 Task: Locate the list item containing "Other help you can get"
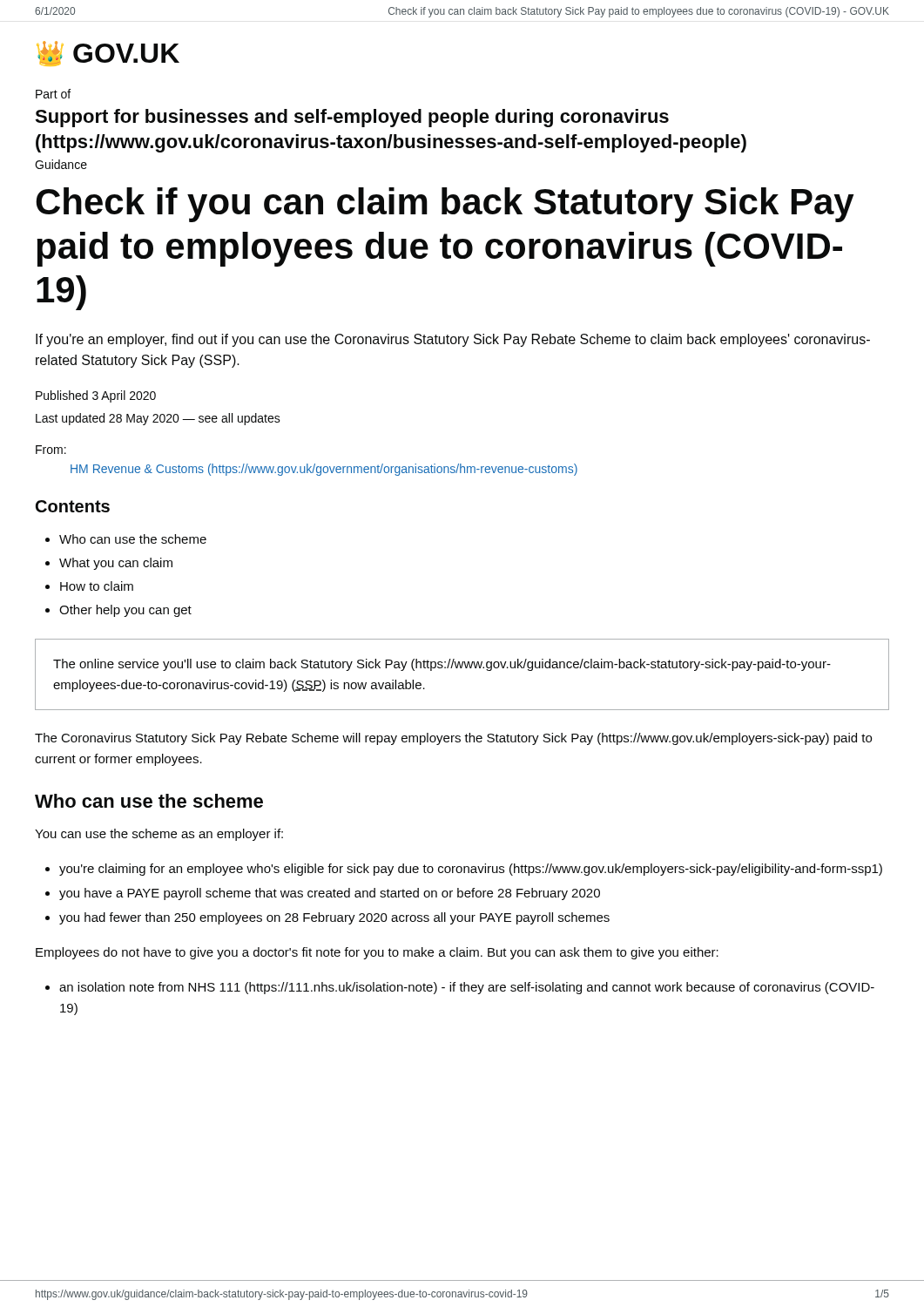click(125, 609)
